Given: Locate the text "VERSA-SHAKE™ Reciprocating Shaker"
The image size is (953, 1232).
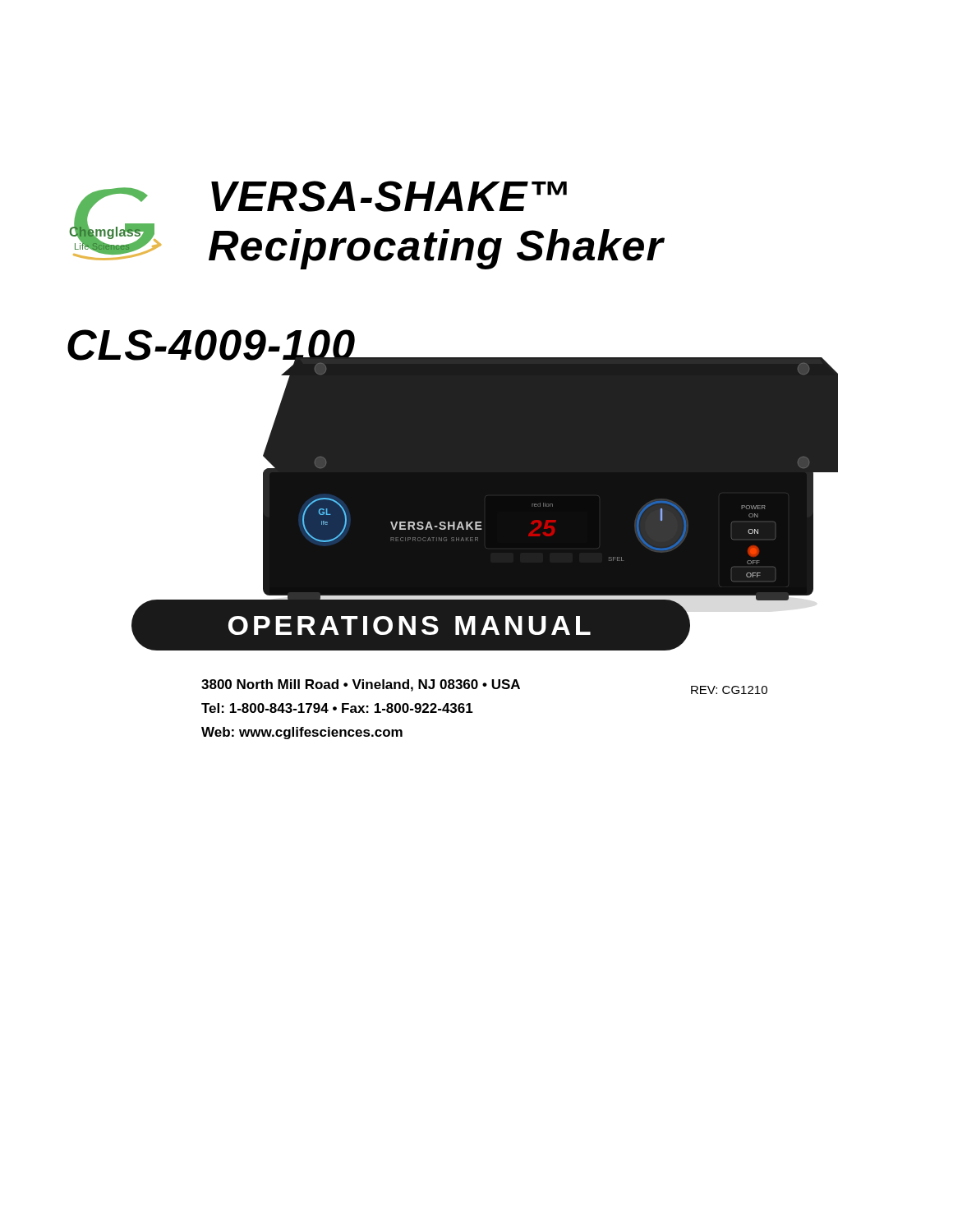Looking at the screenshot, I should 436,222.
